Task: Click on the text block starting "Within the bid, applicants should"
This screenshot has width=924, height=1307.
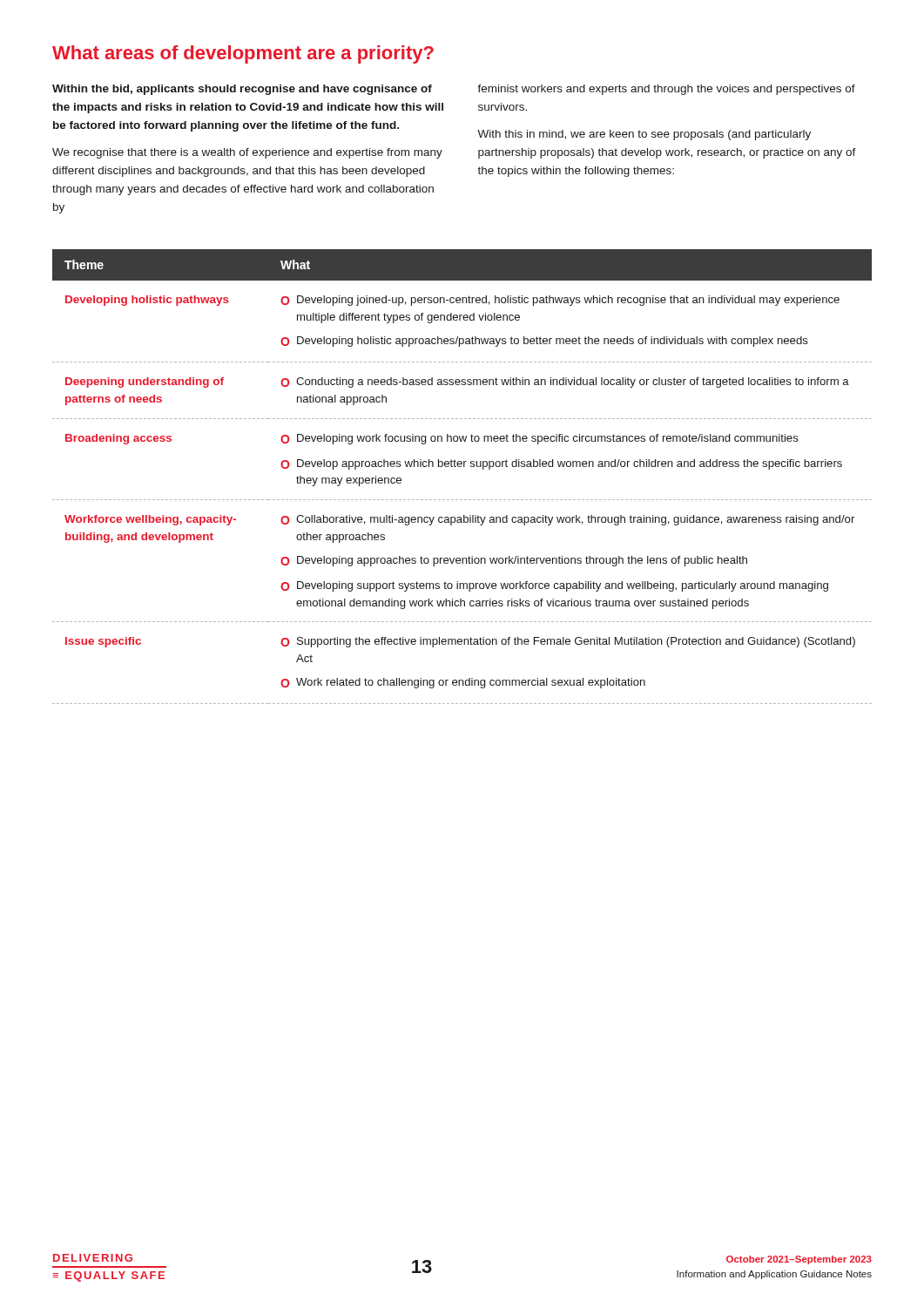Action: pos(249,148)
